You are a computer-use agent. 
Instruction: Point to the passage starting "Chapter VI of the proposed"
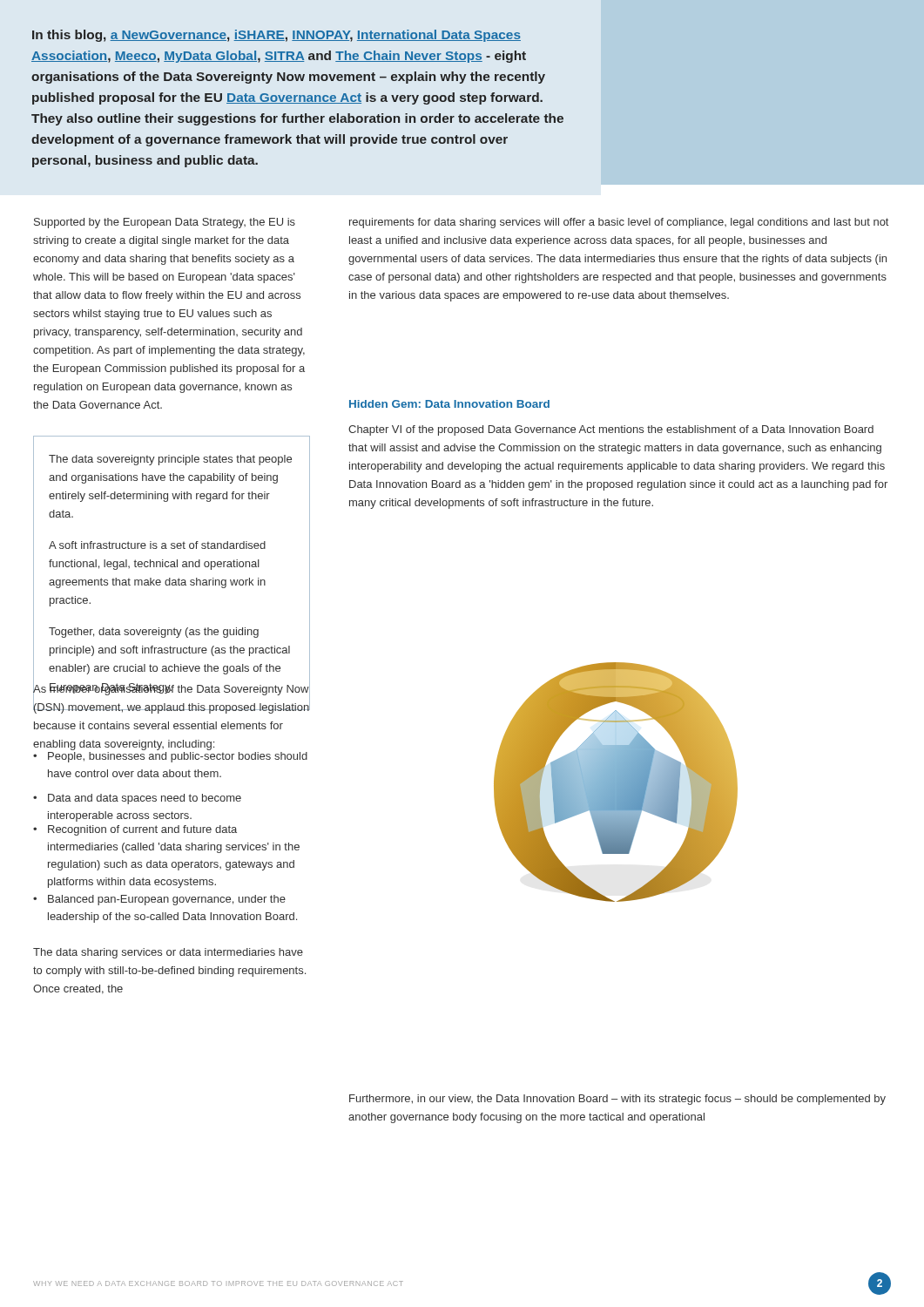point(618,466)
